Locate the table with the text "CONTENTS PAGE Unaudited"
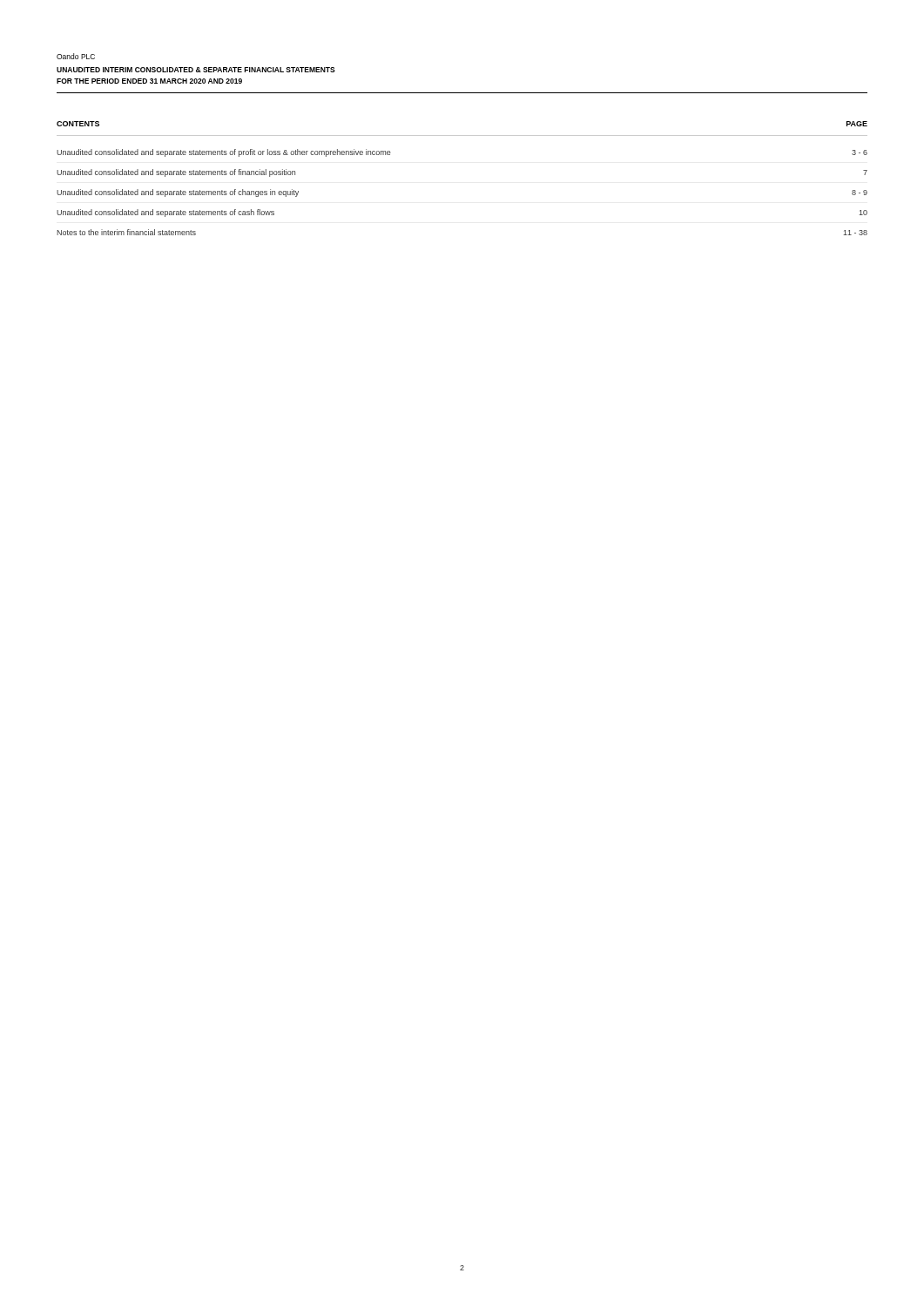Image resolution: width=924 pixels, height=1307 pixels. tap(462, 180)
